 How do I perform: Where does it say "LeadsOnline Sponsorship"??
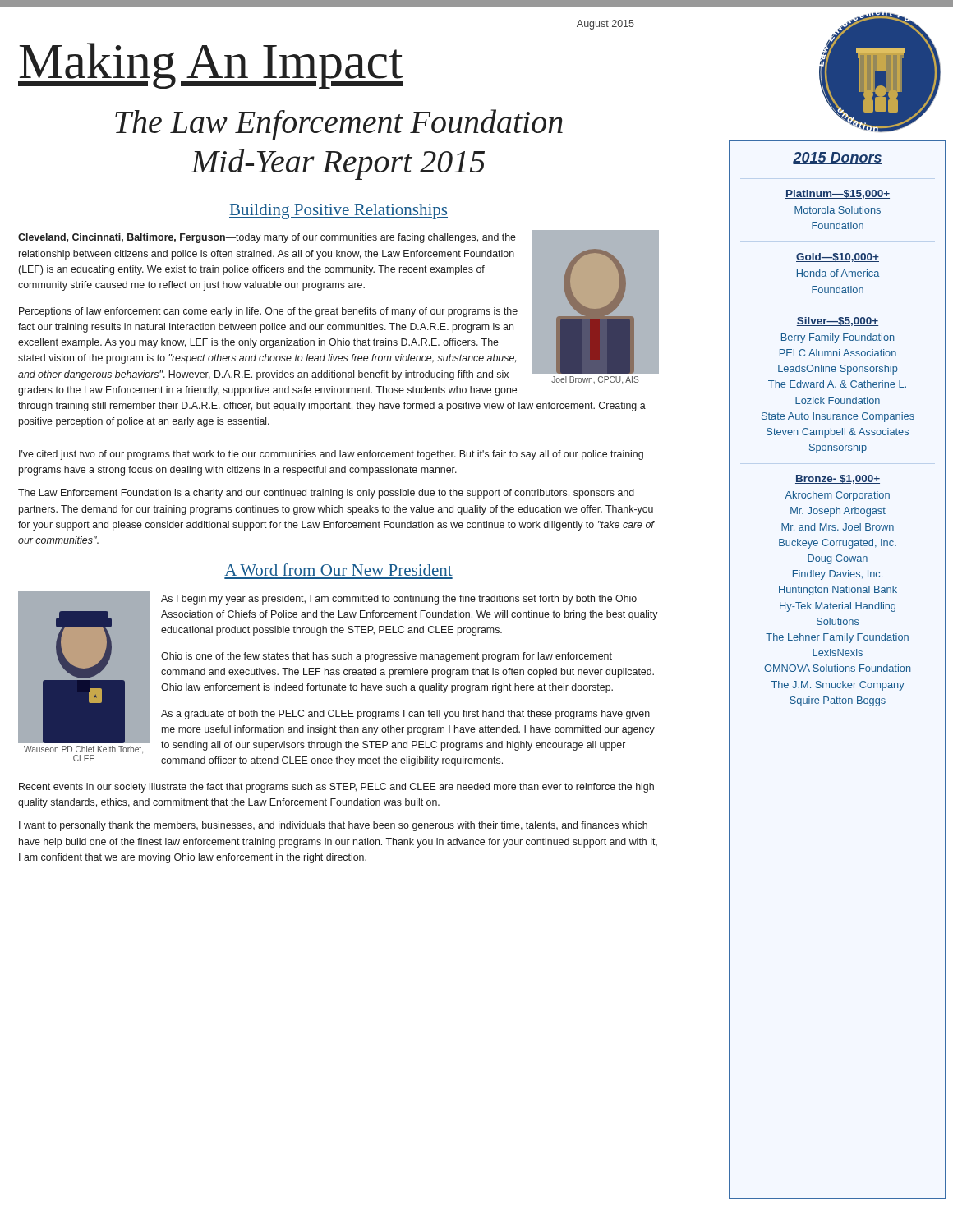click(838, 368)
